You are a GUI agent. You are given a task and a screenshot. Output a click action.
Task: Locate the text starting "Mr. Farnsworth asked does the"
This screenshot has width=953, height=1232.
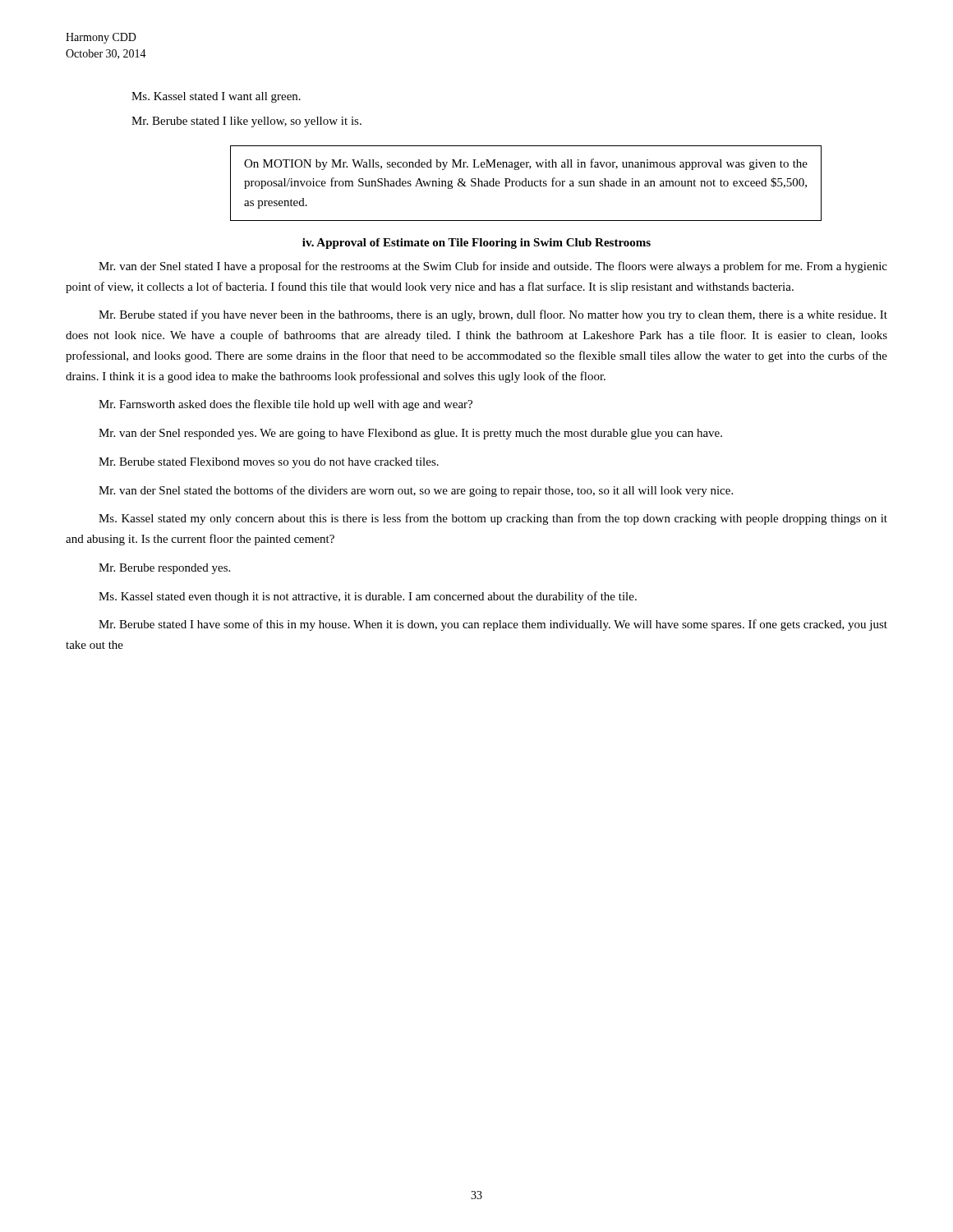[x=286, y=404]
